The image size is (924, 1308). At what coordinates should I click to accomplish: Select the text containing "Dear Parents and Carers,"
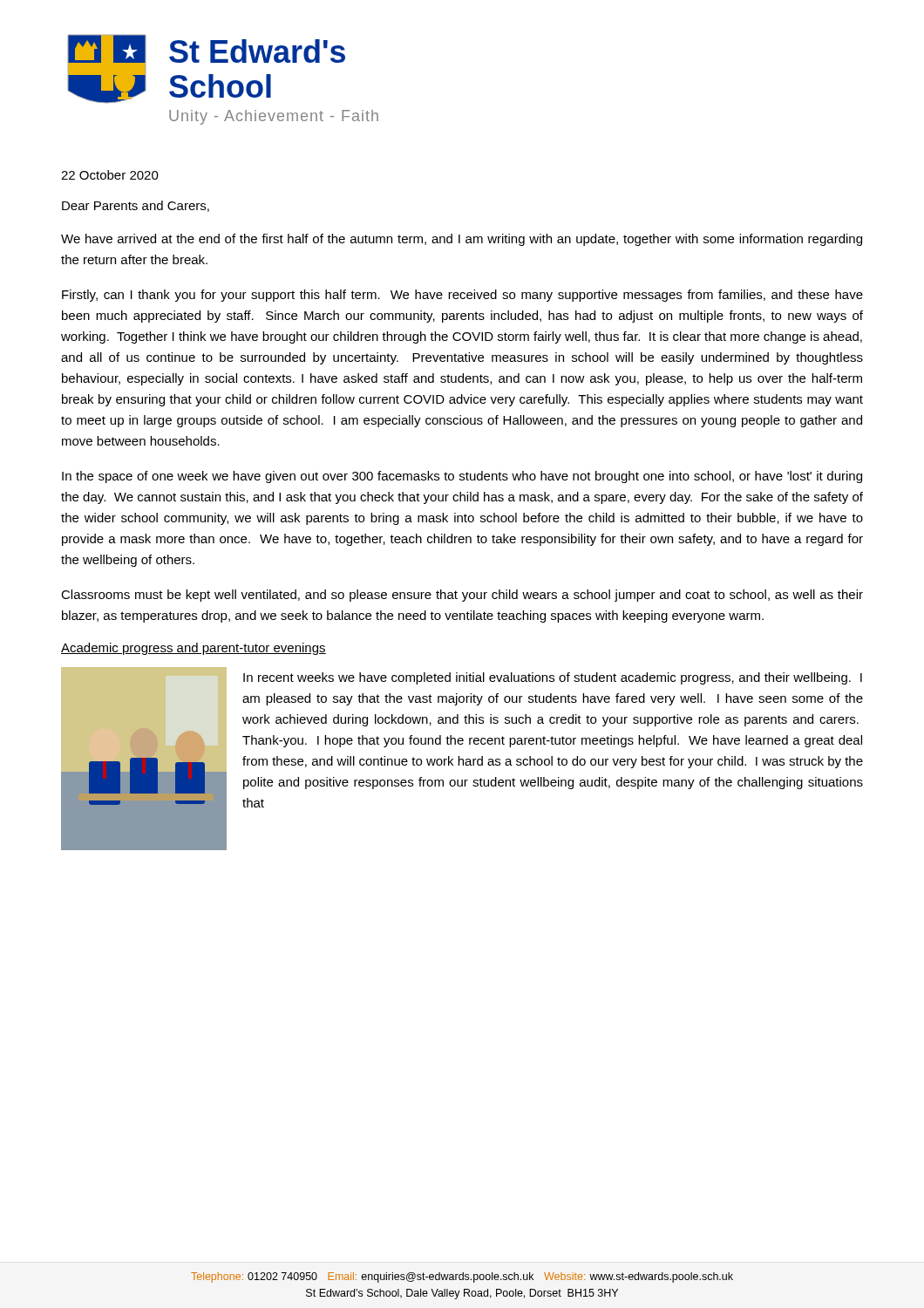(x=136, y=206)
